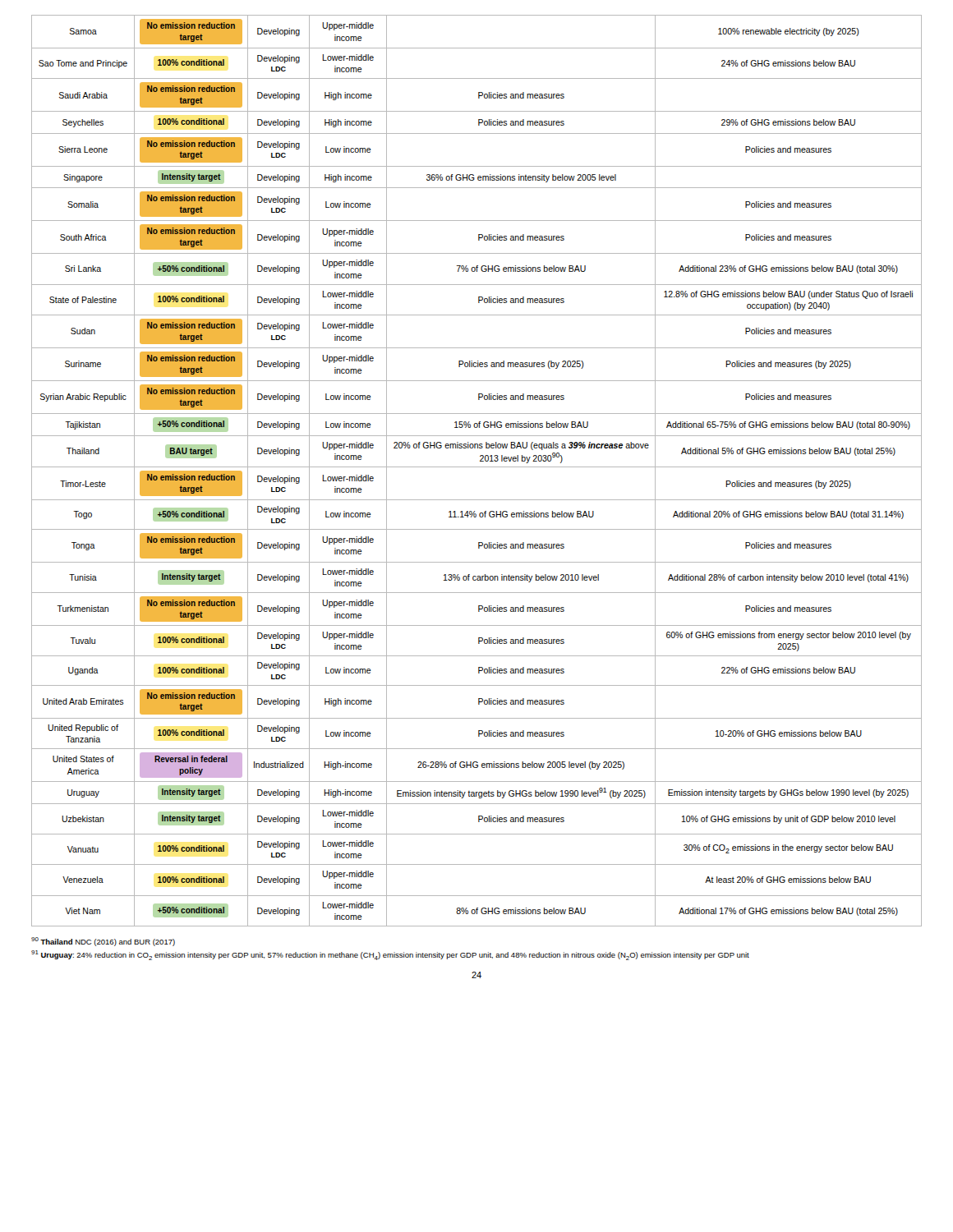Find the block on this page that starts "91 Uruguay: 24% reduction in CO2 emission"
953x1232 pixels.
pos(390,955)
